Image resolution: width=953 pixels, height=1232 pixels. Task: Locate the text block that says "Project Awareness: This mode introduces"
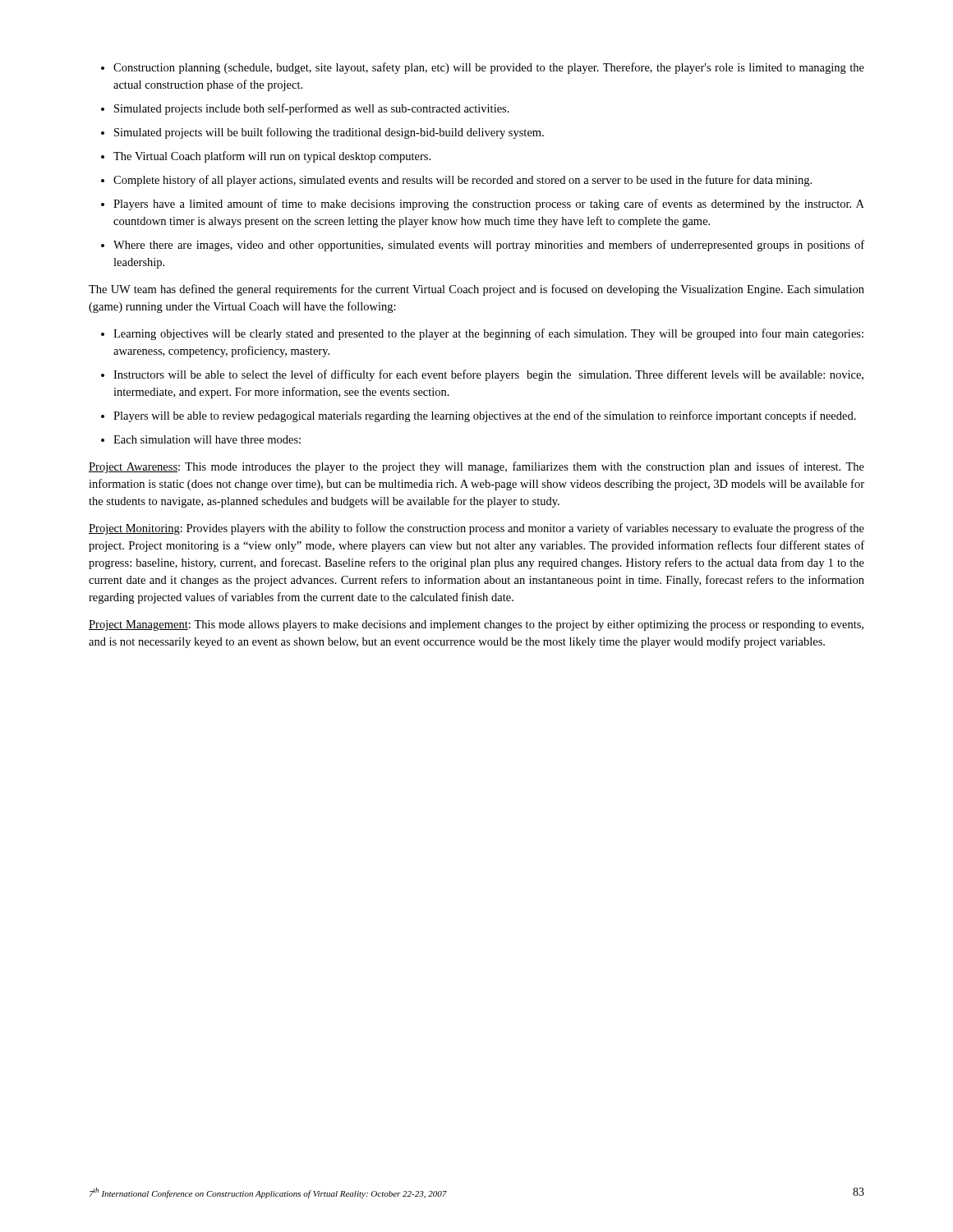pyautogui.click(x=476, y=484)
